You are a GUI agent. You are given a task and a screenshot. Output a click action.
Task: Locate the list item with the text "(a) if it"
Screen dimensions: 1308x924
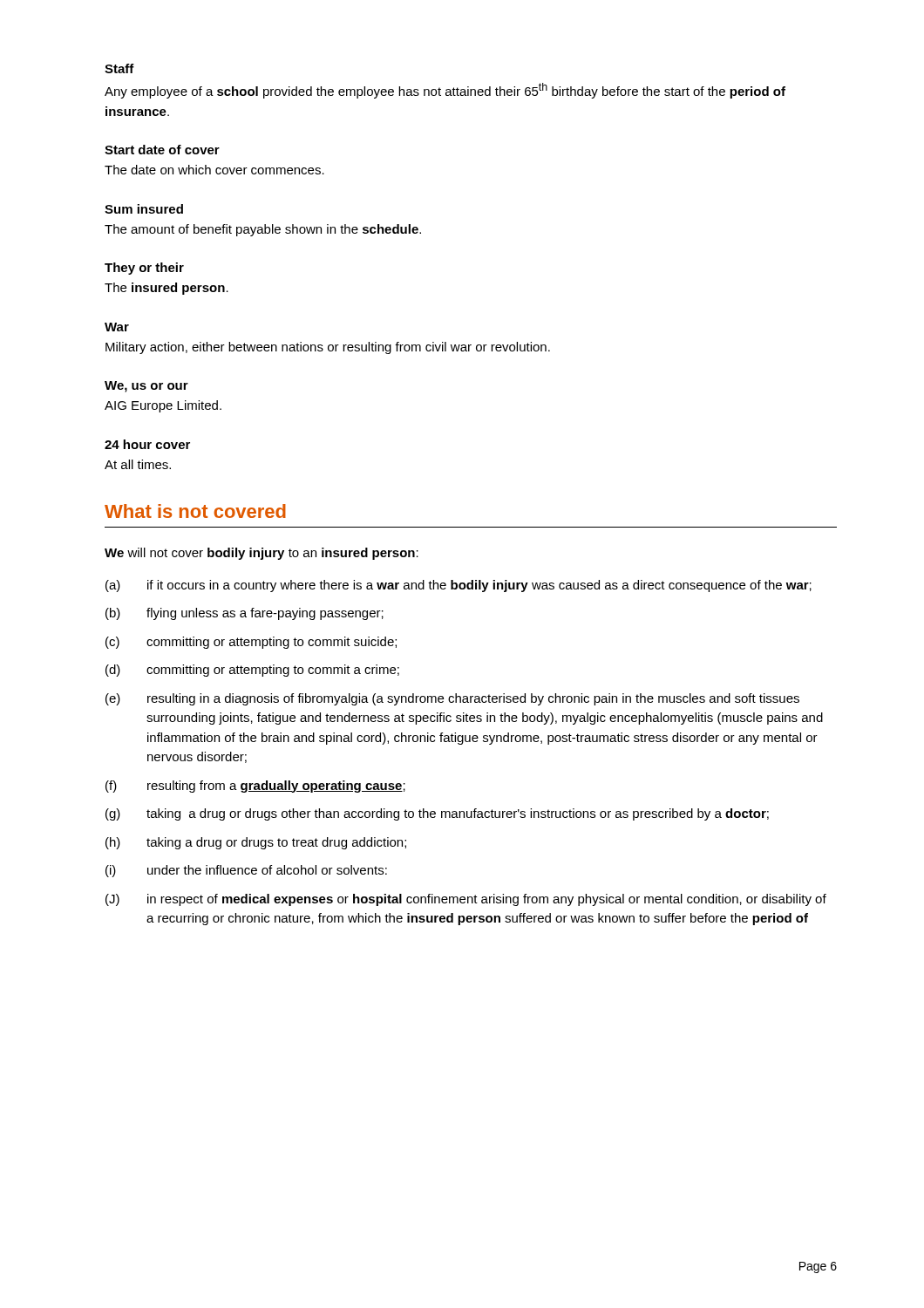click(x=471, y=585)
